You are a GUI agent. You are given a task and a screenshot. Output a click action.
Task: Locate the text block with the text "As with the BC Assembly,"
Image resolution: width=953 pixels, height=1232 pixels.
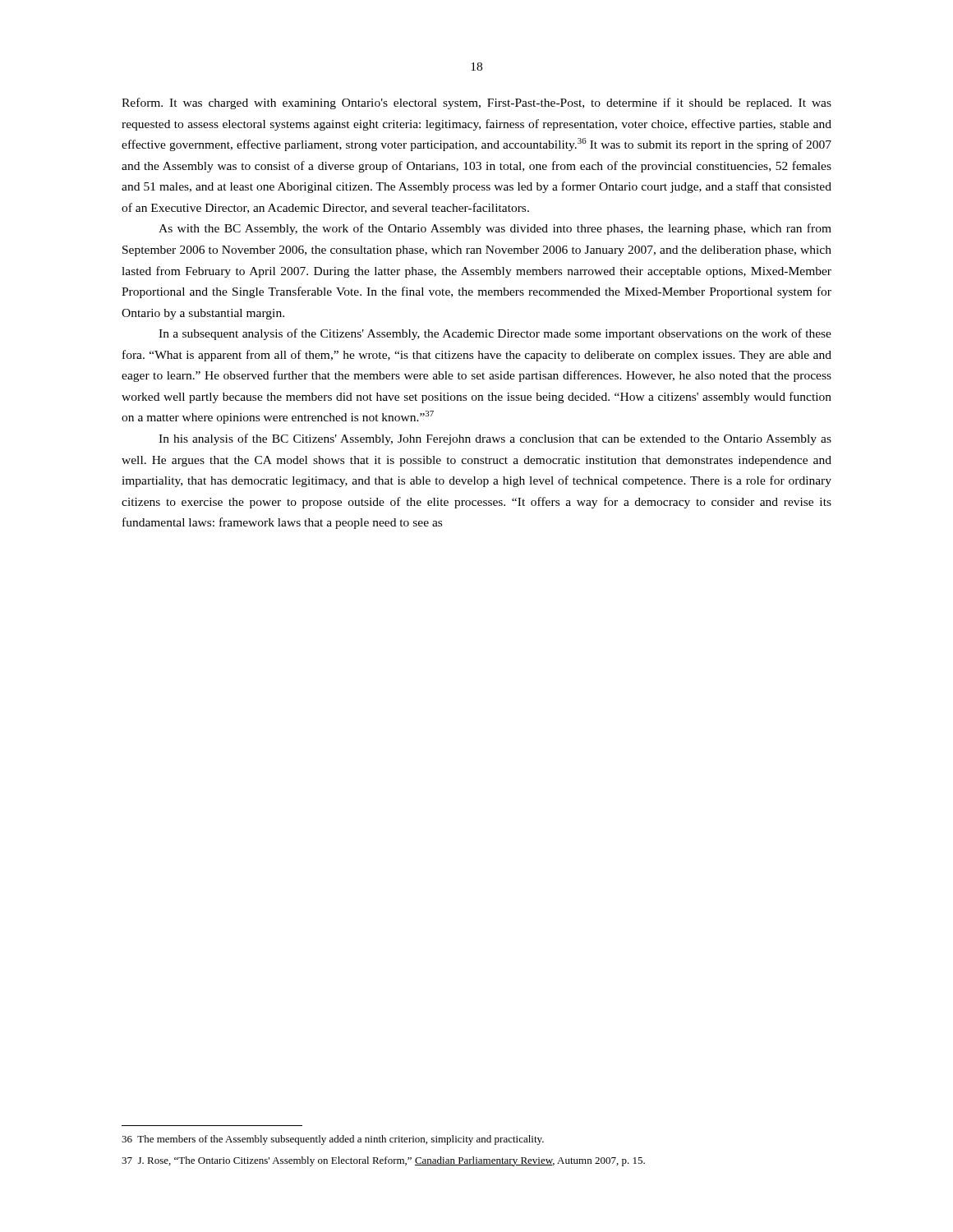(x=476, y=270)
